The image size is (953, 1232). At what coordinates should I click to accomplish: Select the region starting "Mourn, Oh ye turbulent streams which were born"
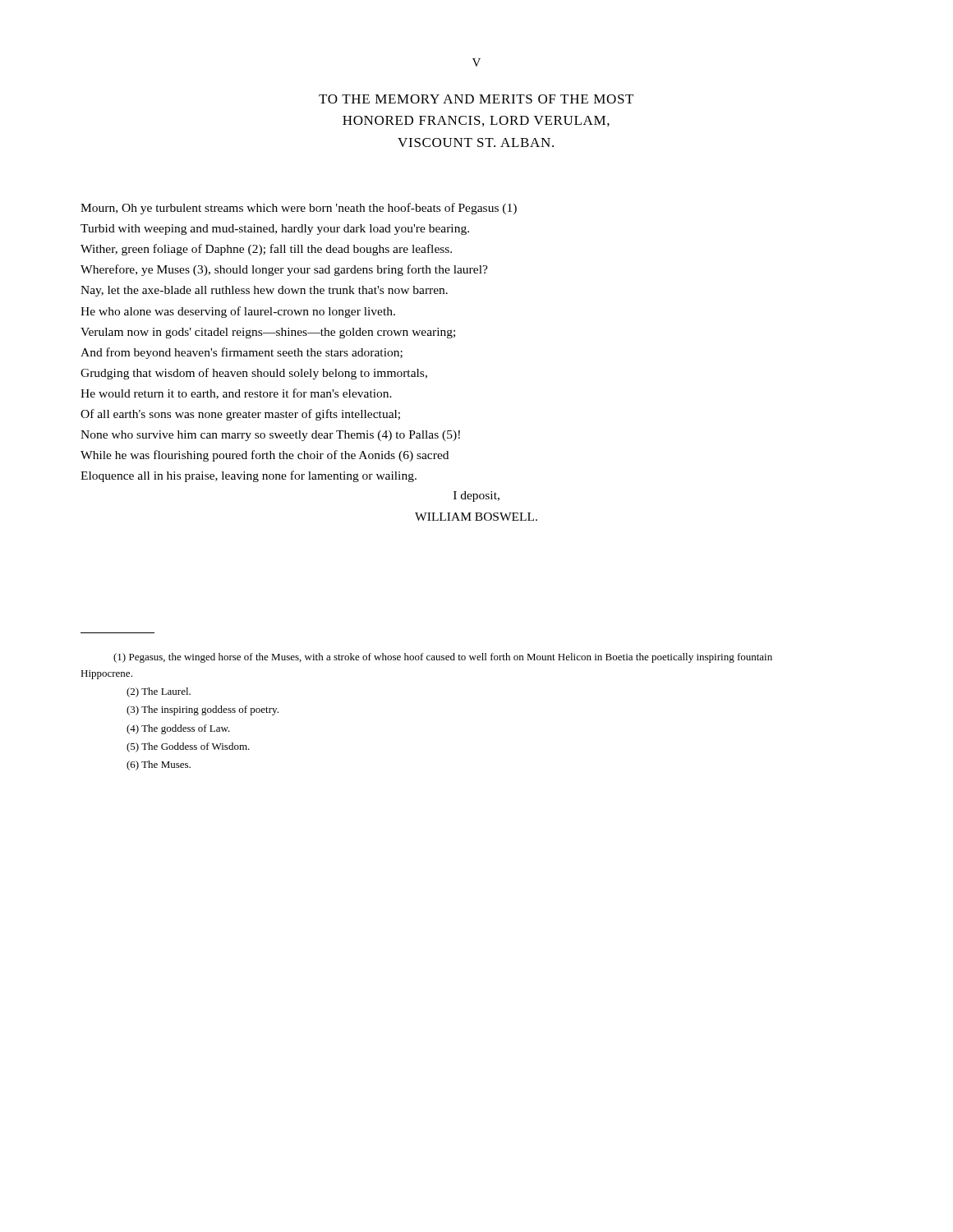(x=299, y=341)
